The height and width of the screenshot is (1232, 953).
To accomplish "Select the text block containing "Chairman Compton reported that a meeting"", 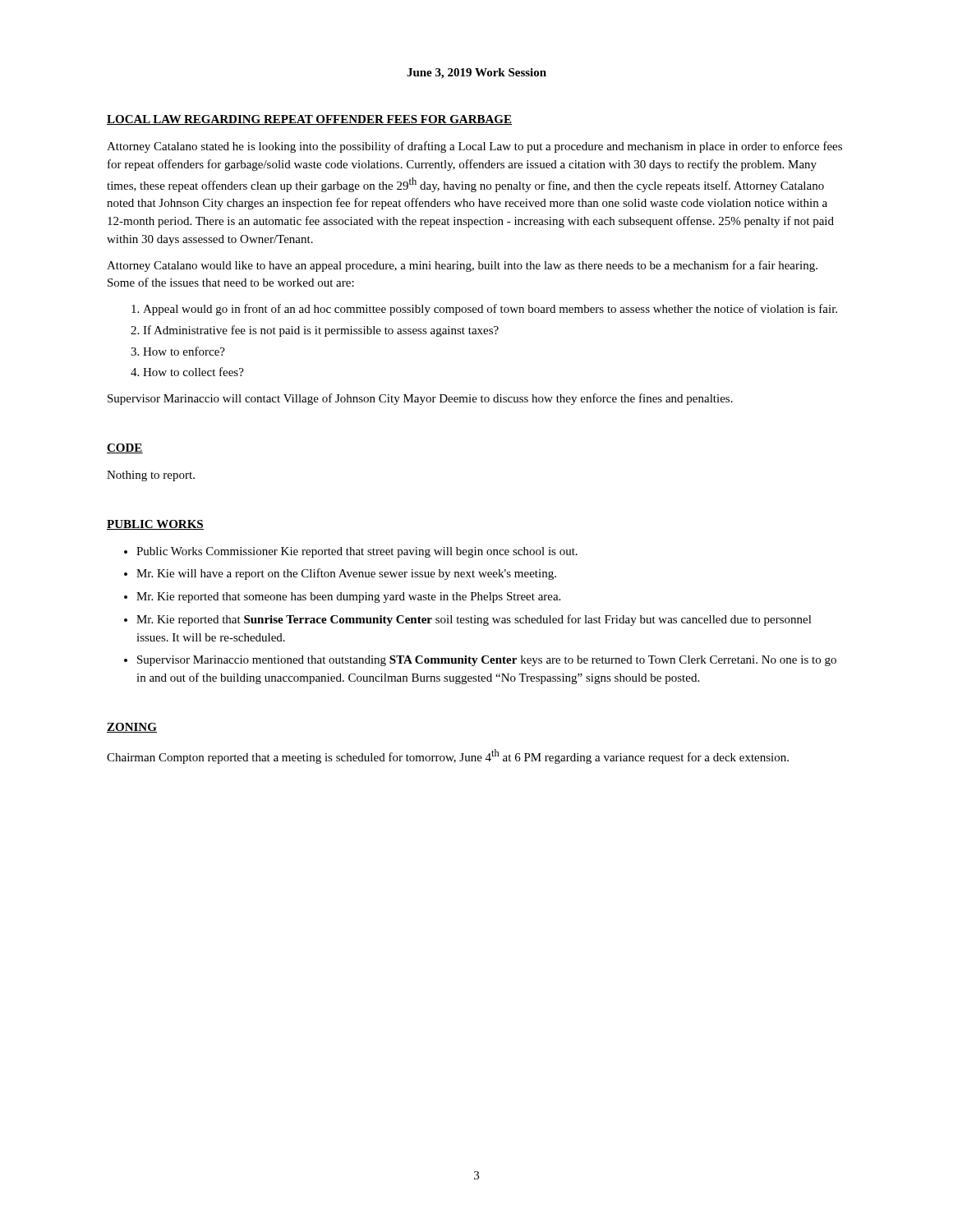I will (x=448, y=755).
